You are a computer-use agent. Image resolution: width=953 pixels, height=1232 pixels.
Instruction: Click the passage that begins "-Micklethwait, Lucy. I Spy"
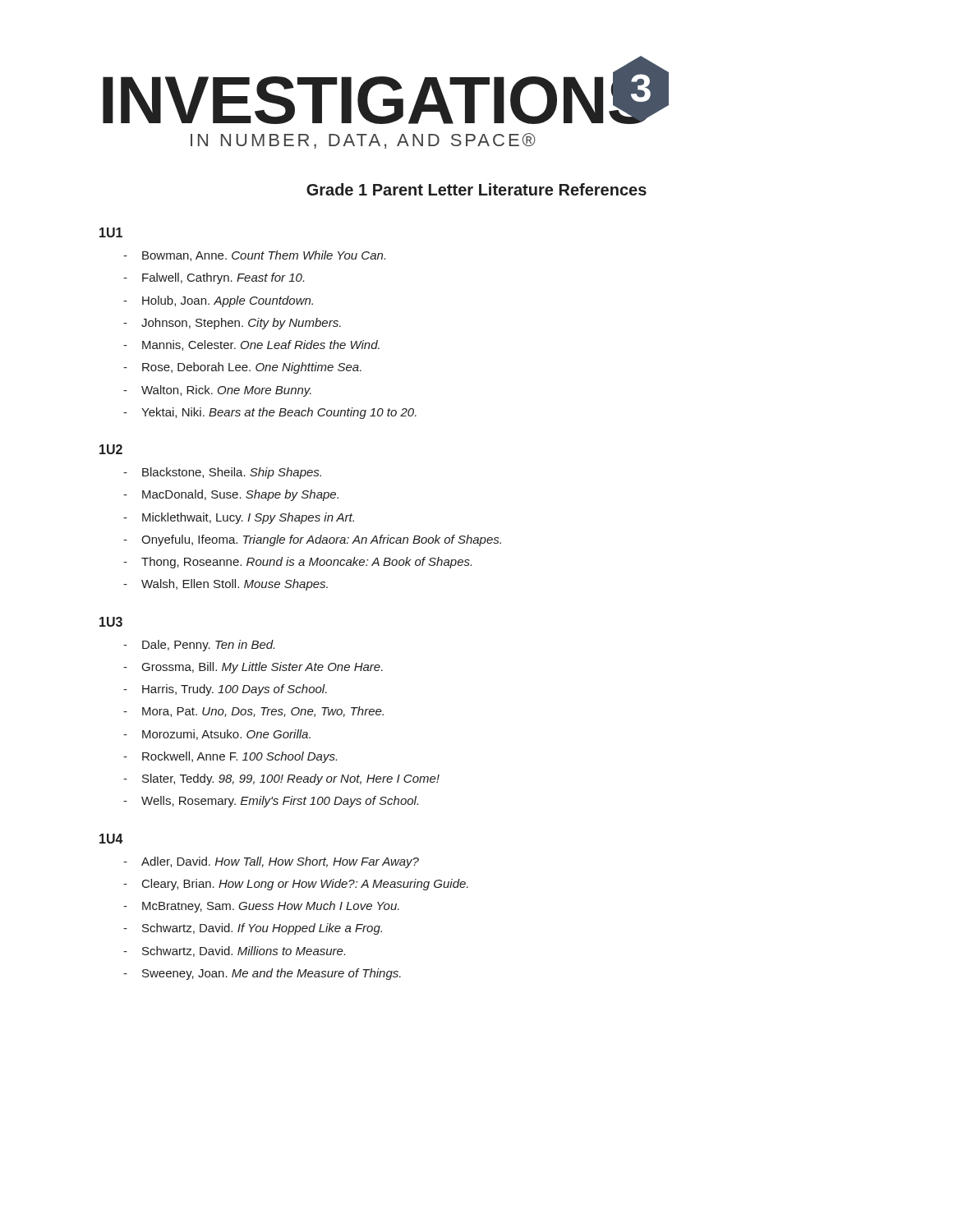pyautogui.click(x=239, y=518)
